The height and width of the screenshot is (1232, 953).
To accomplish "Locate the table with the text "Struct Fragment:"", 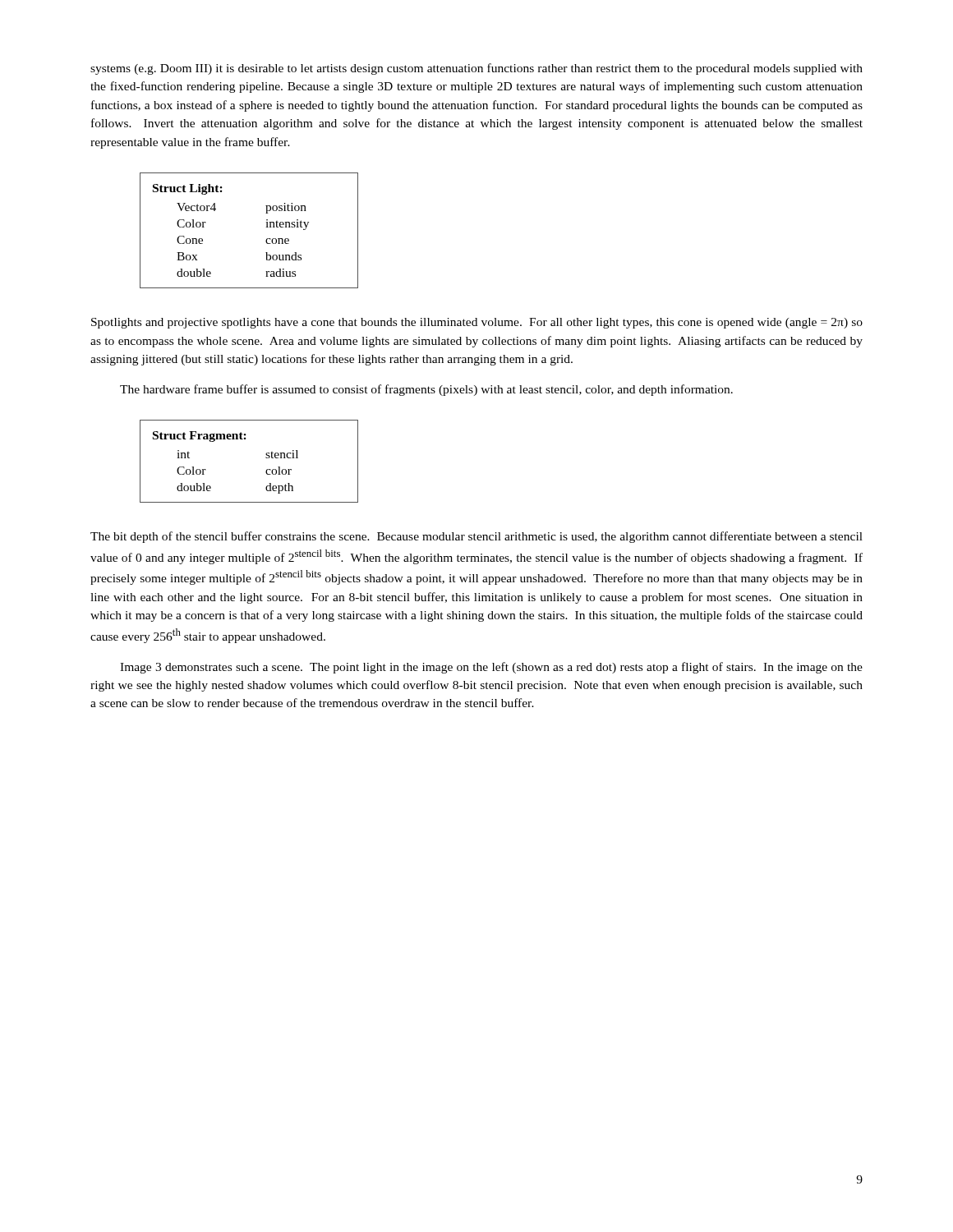I will pos(476,463).
